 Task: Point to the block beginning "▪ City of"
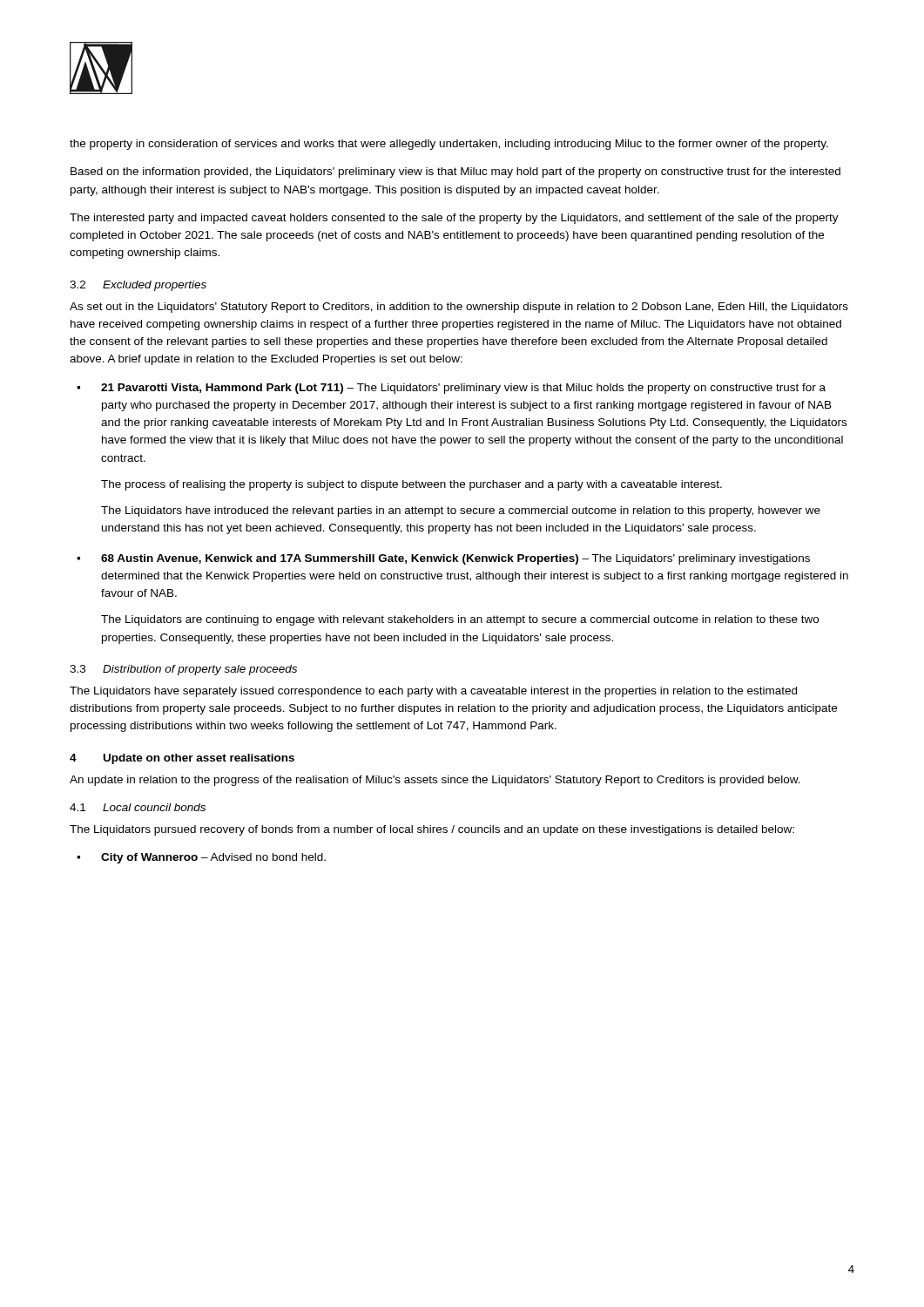[x=201, y=858]
